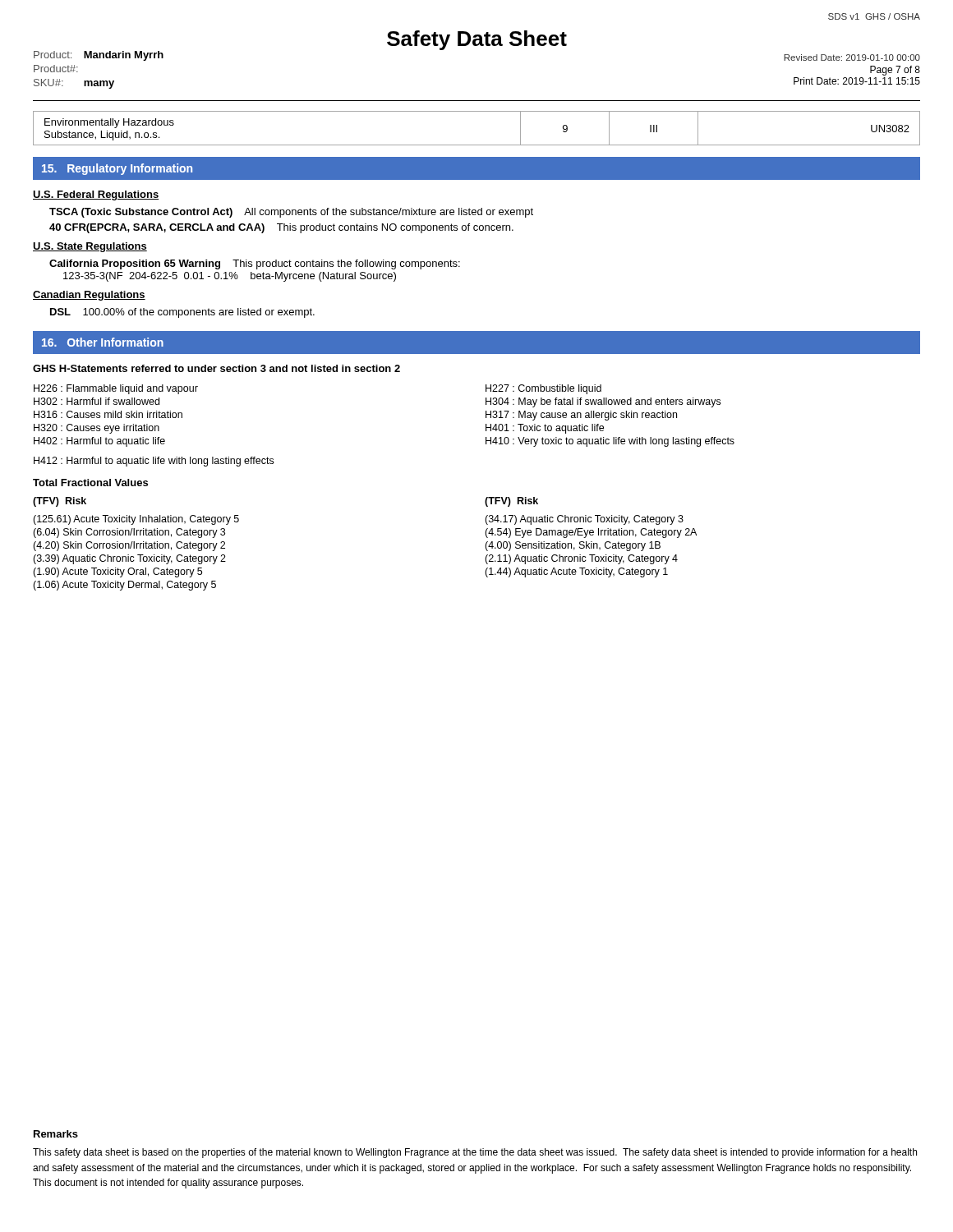Find the text starting "123-35-3(NF 204-622-5 0.01"
This screenshot has height=1232, width=953.
(x=230, y=276)
